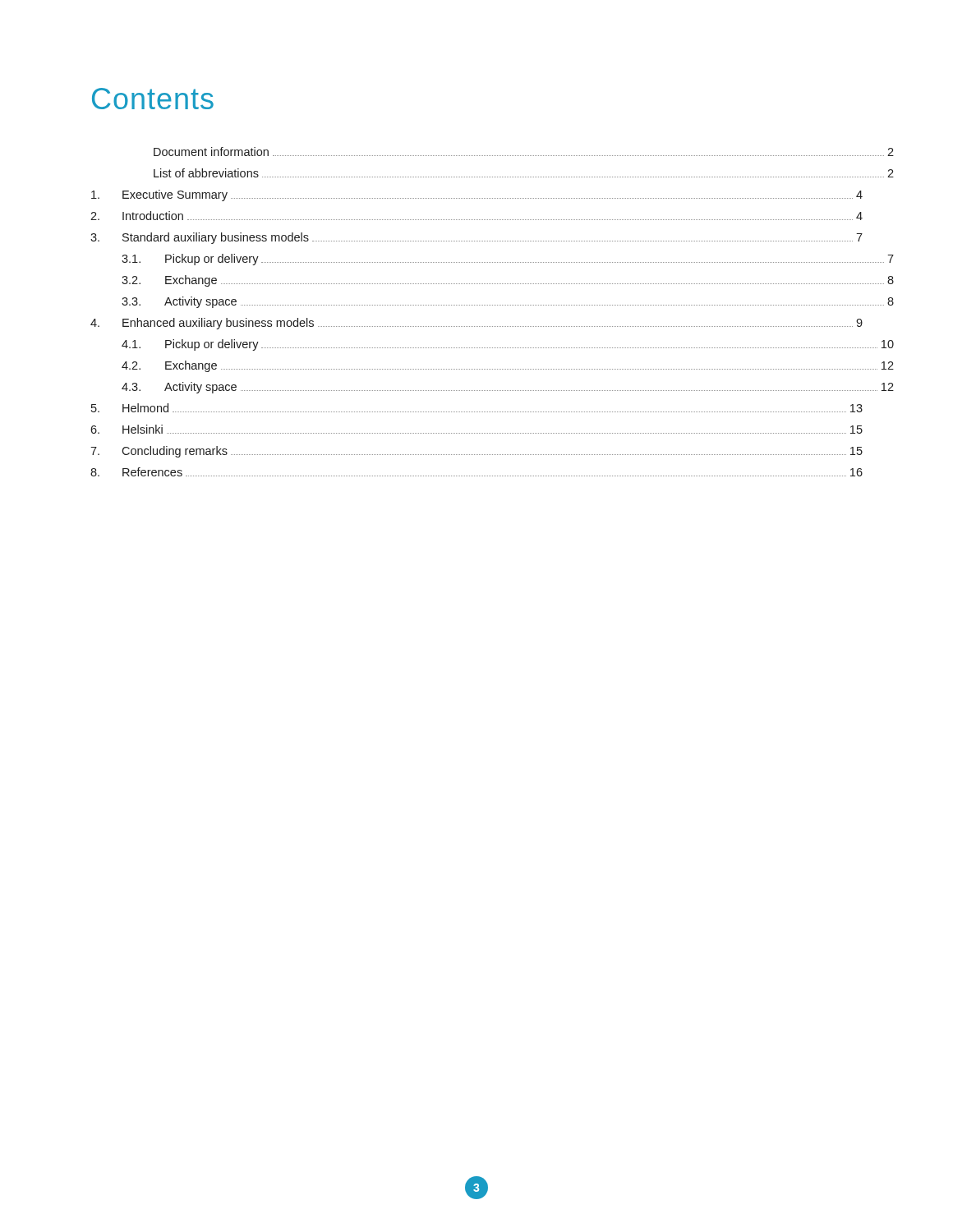Screen dimensions: 1232x953
Task: Locate the text "Executive Summary 4"
Action: click(x=476, y=195)
